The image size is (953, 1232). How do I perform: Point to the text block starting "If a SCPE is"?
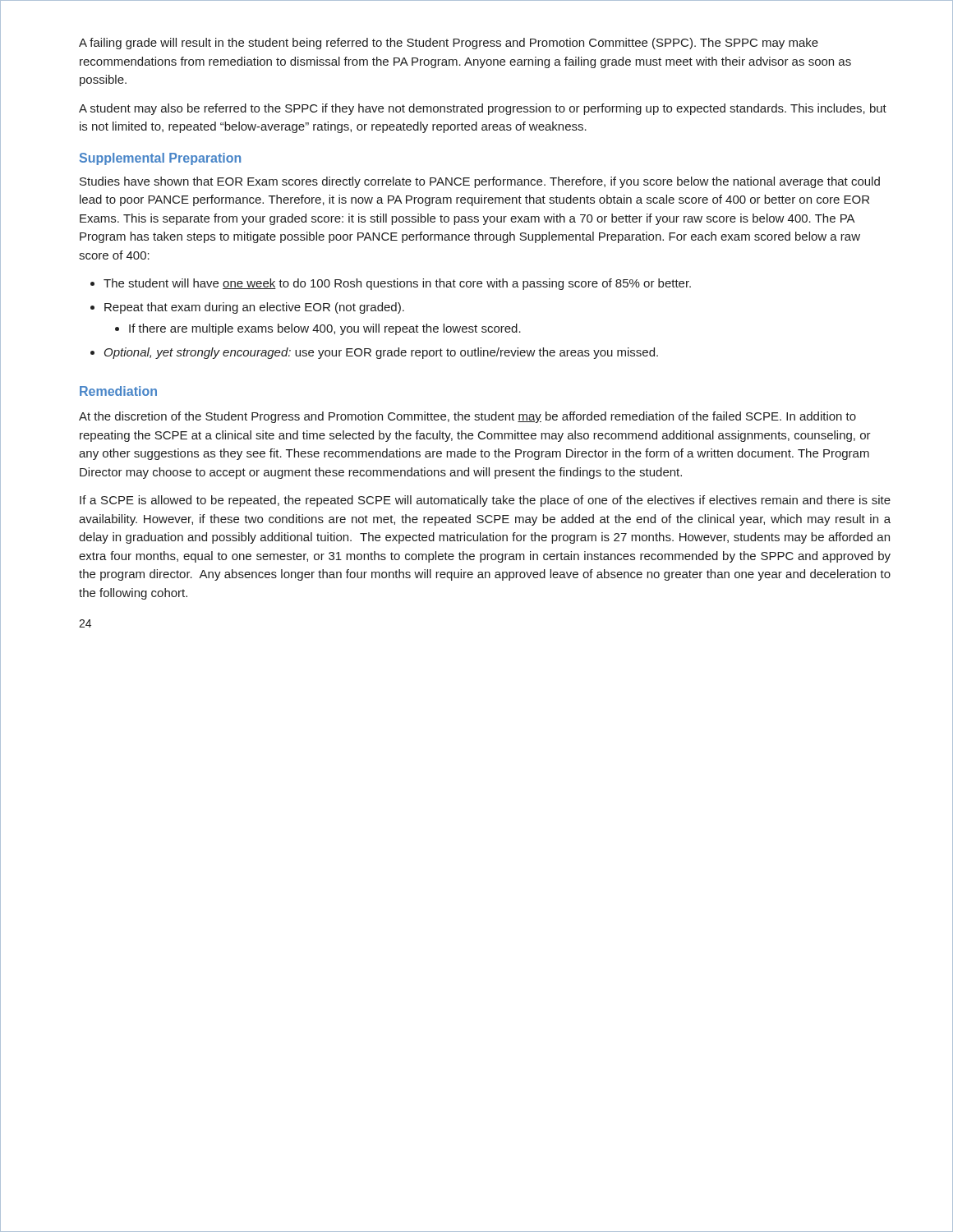click(x=485, y=546)
